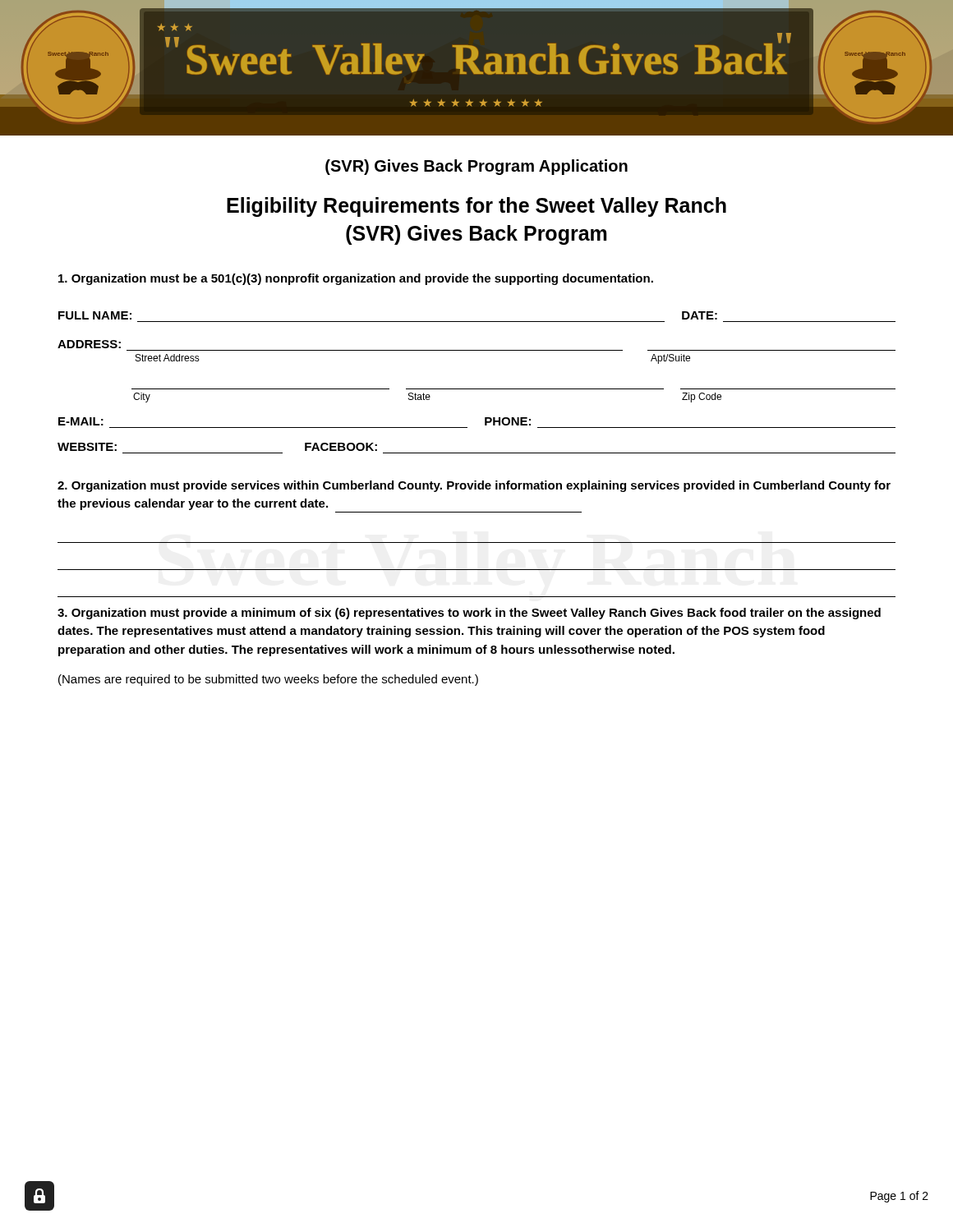Navigate to the region starting "ADDRESS: Street Address Apt/Suite"
The width and height of the screenshot is (953, 1232).
(x=89, y=344)
